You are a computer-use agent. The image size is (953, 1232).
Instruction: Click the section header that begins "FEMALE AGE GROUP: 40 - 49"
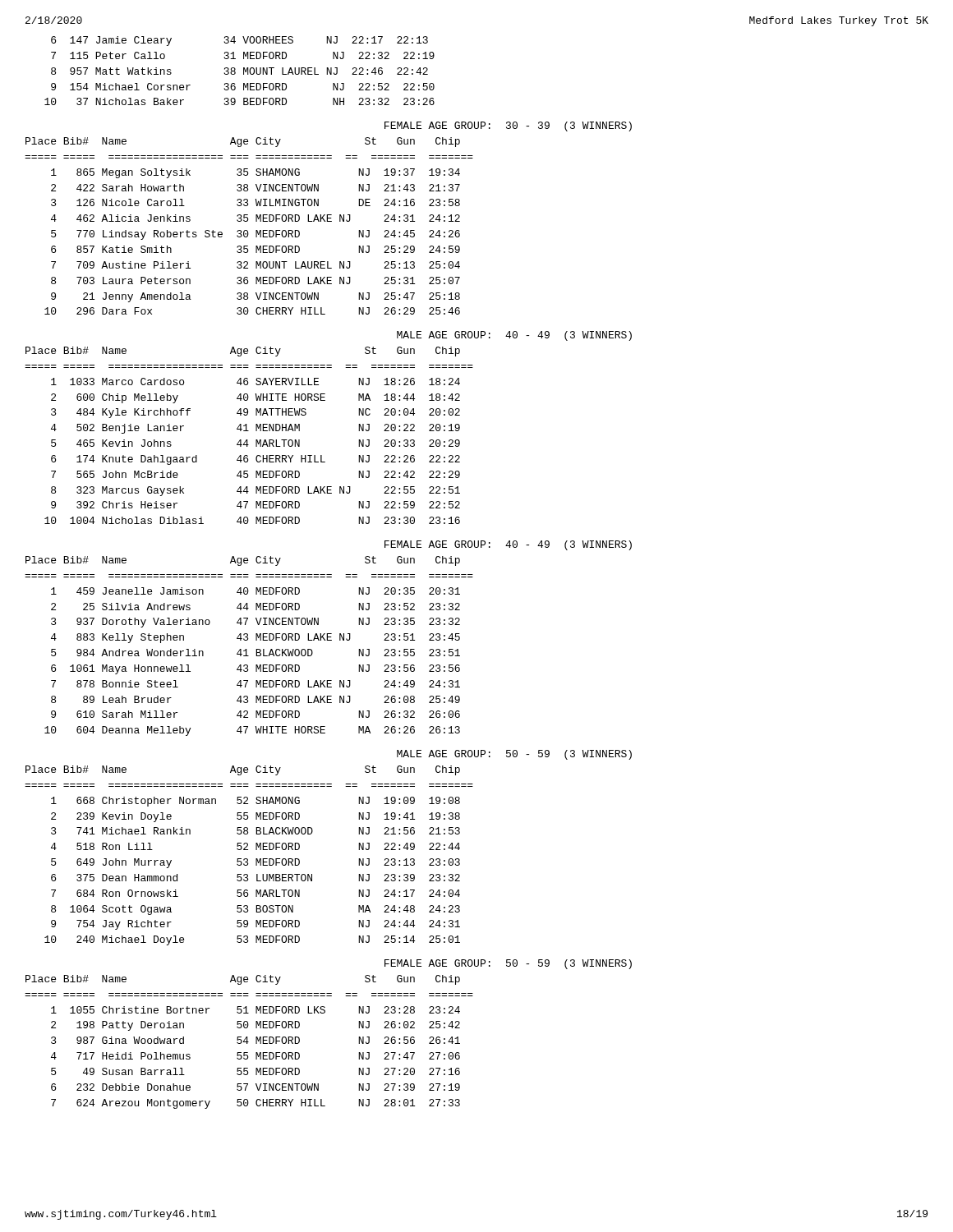(x=476, y=546)
